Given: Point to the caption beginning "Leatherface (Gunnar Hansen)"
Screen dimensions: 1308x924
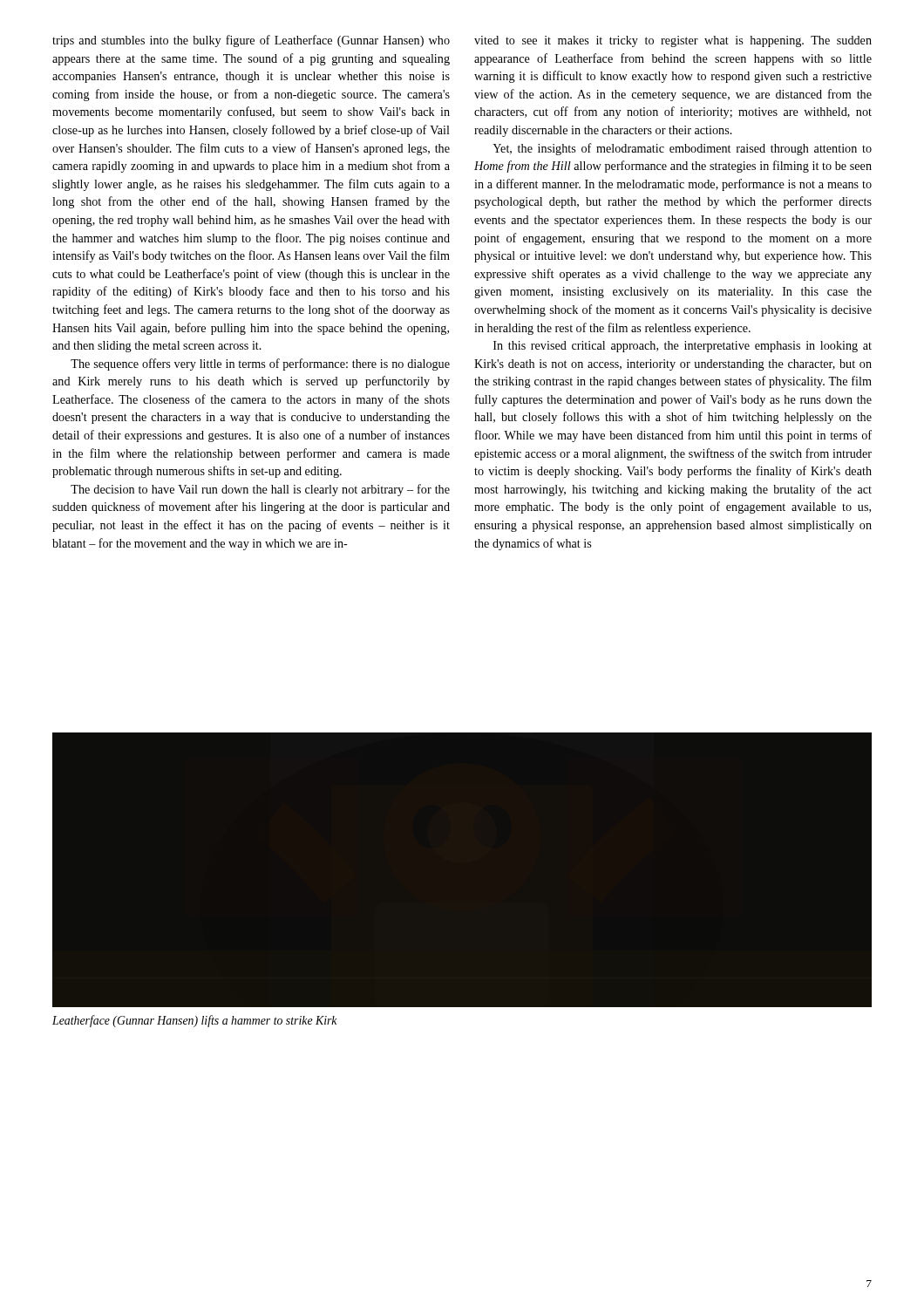Looking at the screenshot, I should click(x=195, y=1021).
